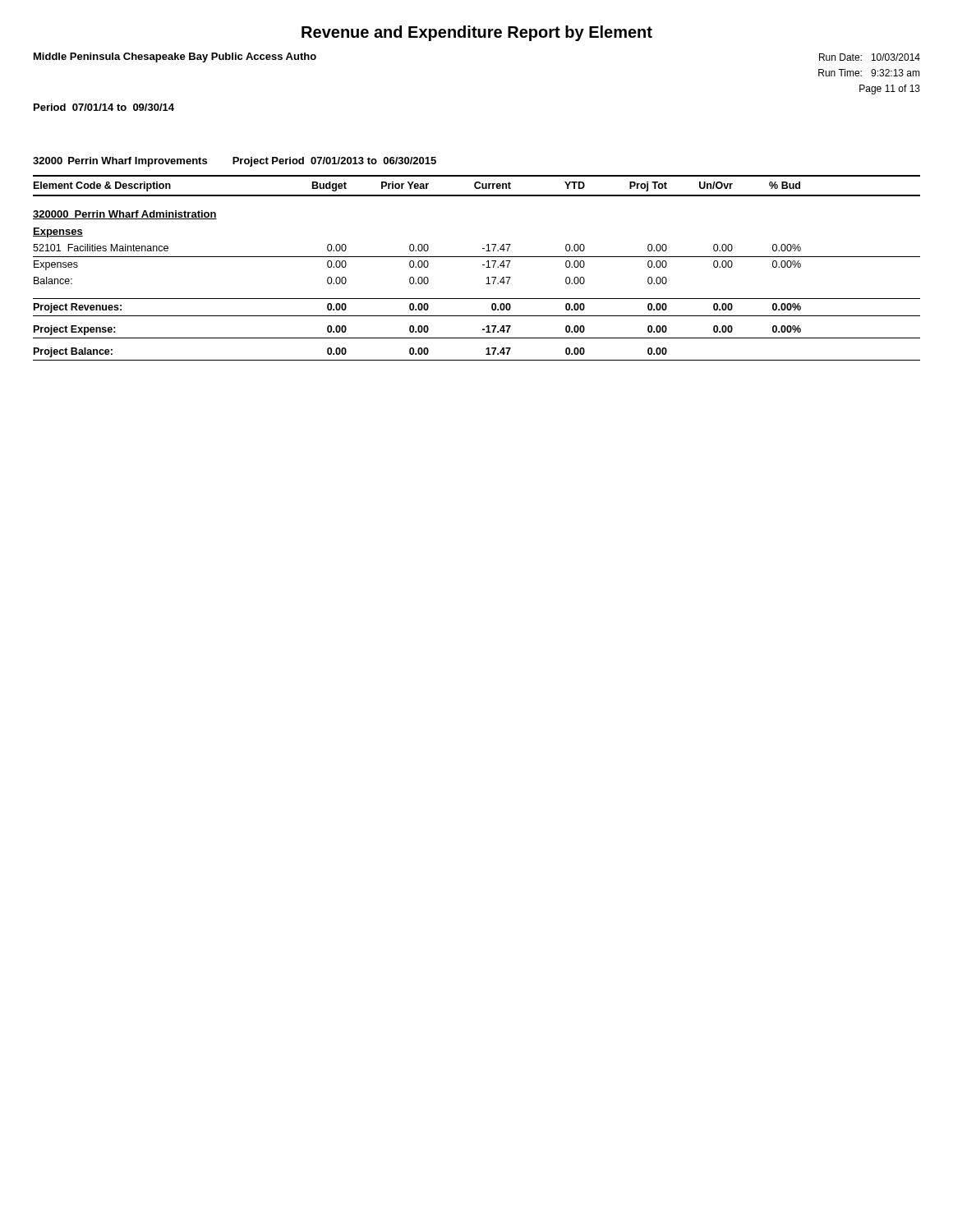Click a table
The width and height of the screenshot is (953, 1232).
[x=476, y=267]
